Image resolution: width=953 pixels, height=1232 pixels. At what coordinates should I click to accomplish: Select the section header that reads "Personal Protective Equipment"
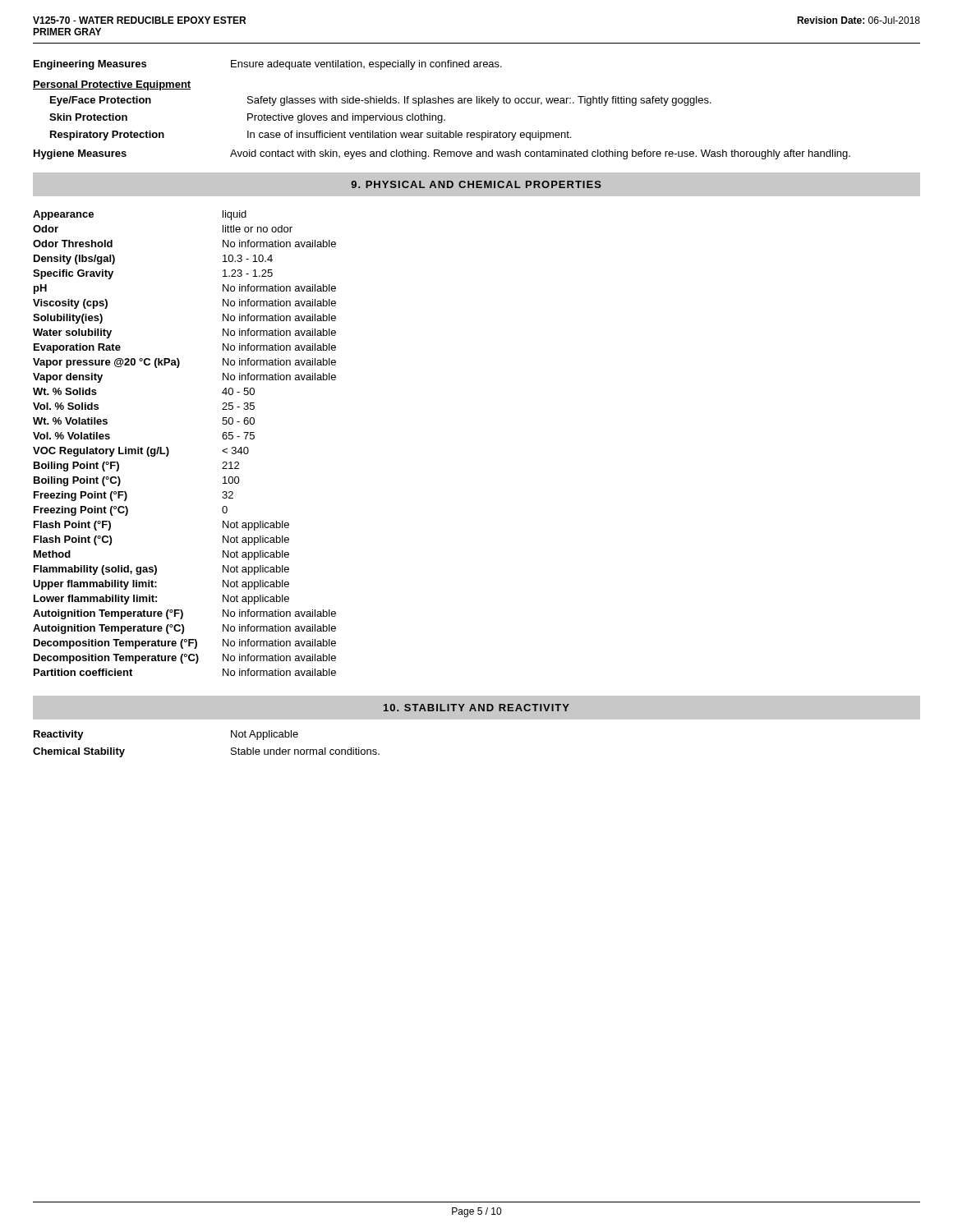tap(112, 84)
